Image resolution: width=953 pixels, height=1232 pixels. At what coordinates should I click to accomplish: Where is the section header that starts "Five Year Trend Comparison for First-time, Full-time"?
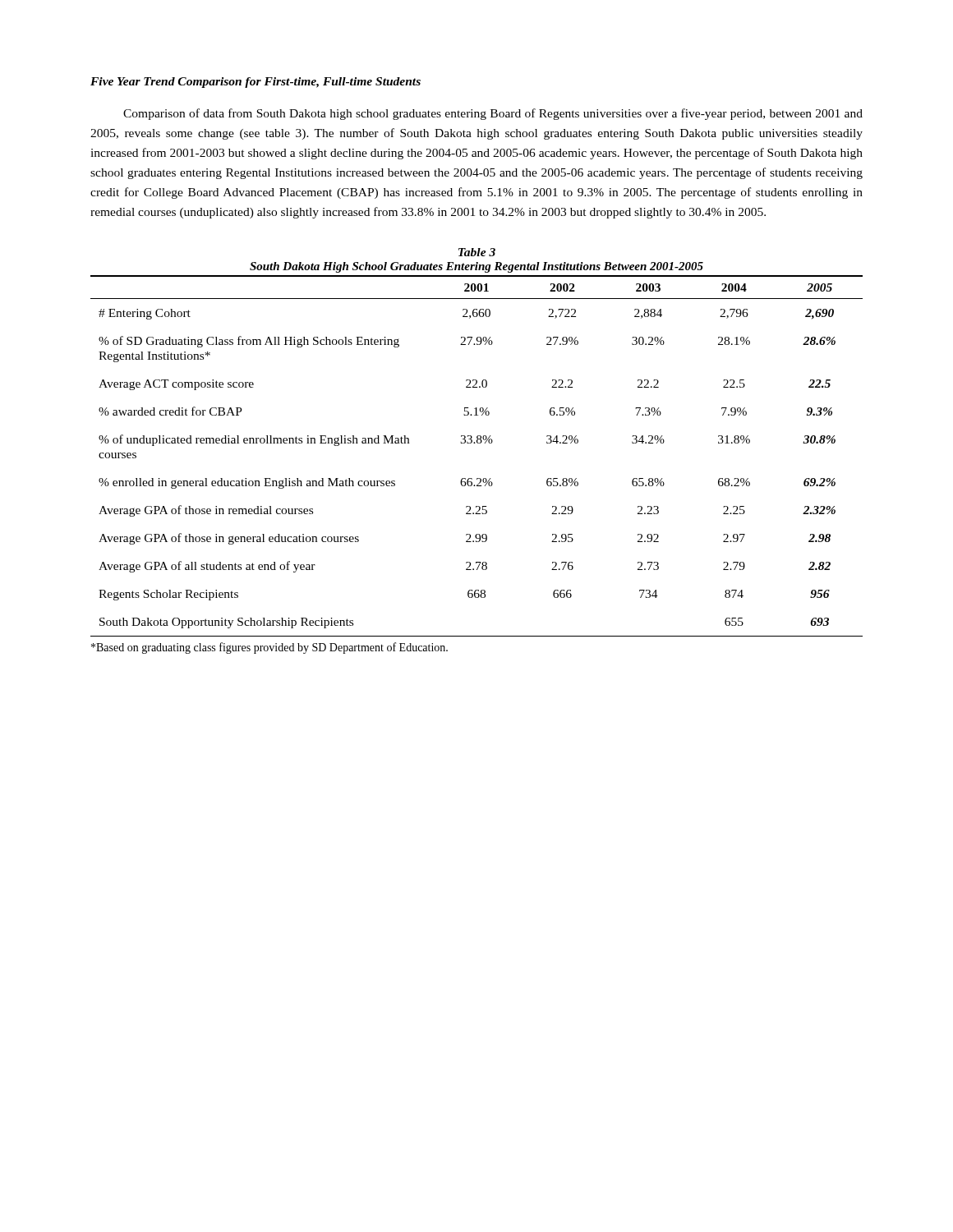pyautogui.click(x=256, y=81)
